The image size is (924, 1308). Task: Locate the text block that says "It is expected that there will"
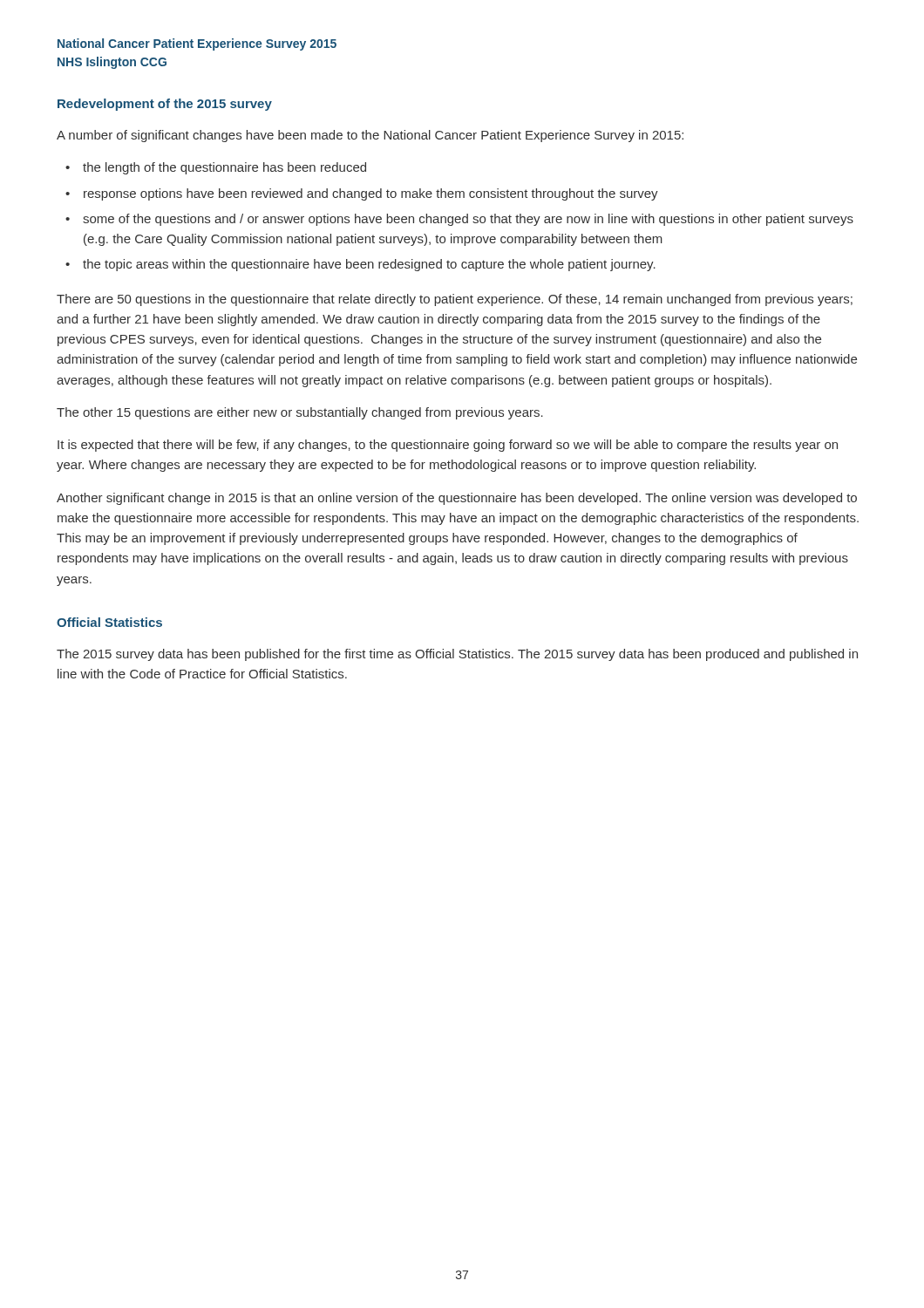[448, 454]
